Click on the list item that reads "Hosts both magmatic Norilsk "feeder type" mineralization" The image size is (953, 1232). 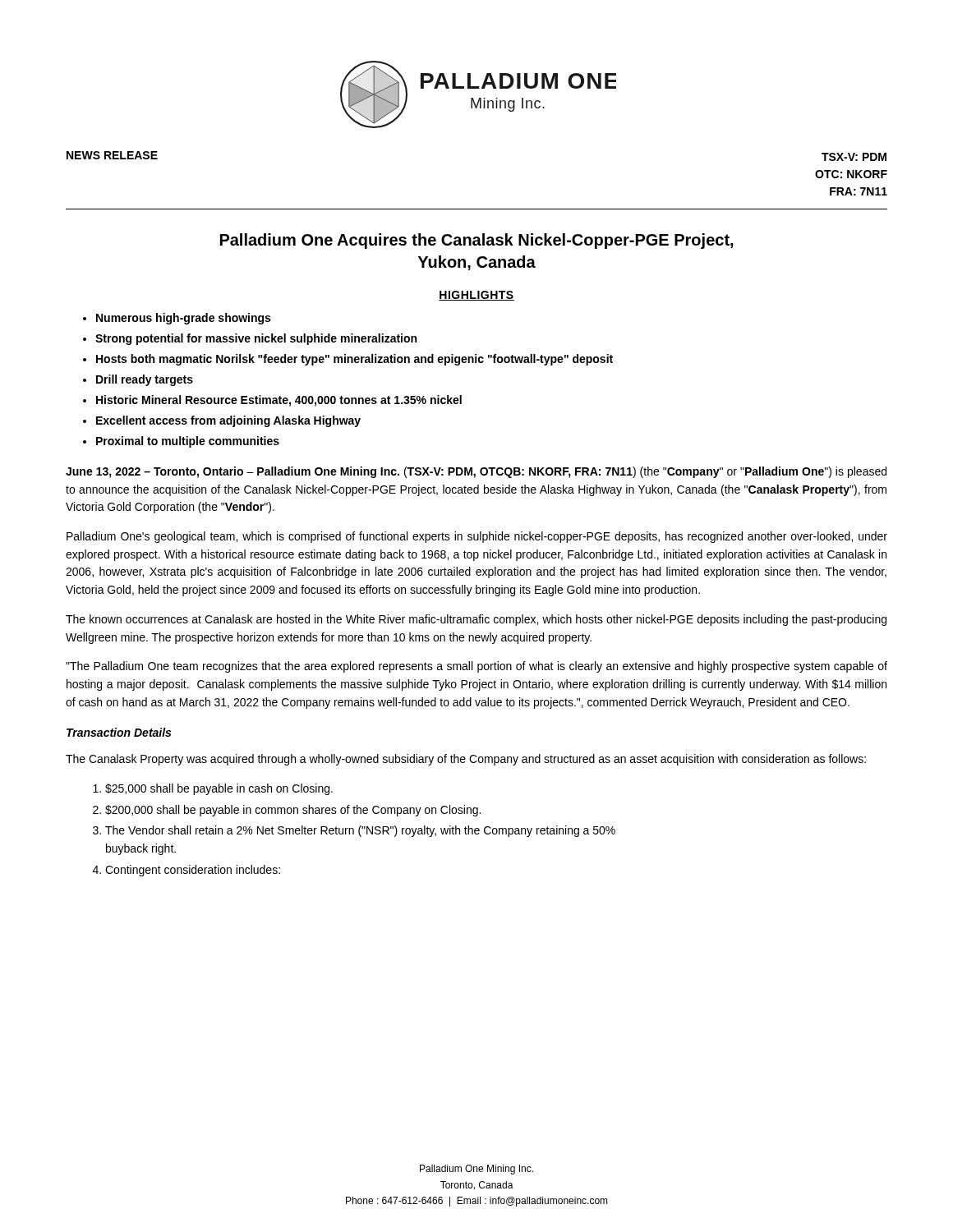click(x=354, y=359)
